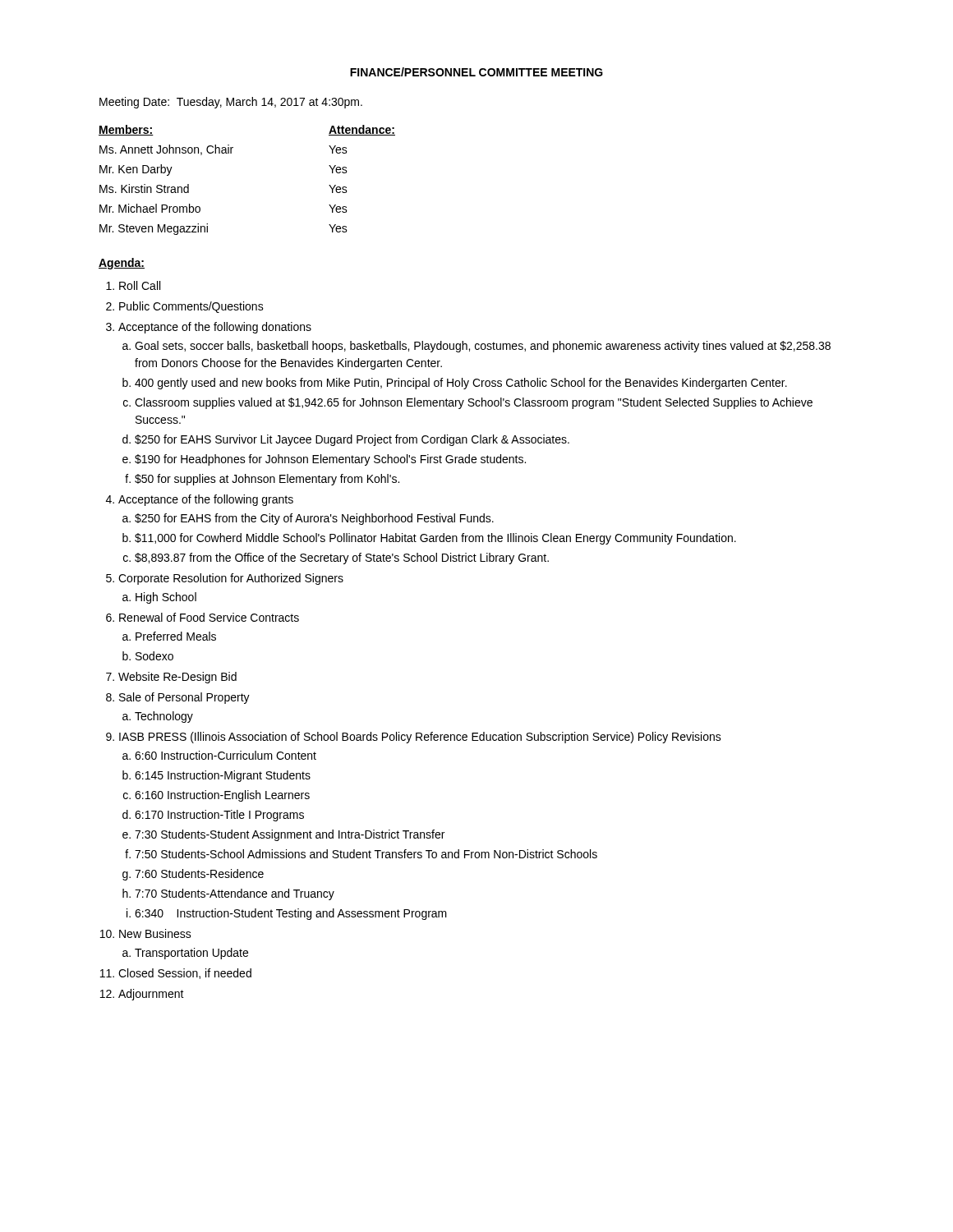The height and width of the screenshot is (1232, 953).
Task: Locate the text block starting "Sale of Personal Property Technology"
Action: pos(184,698)
